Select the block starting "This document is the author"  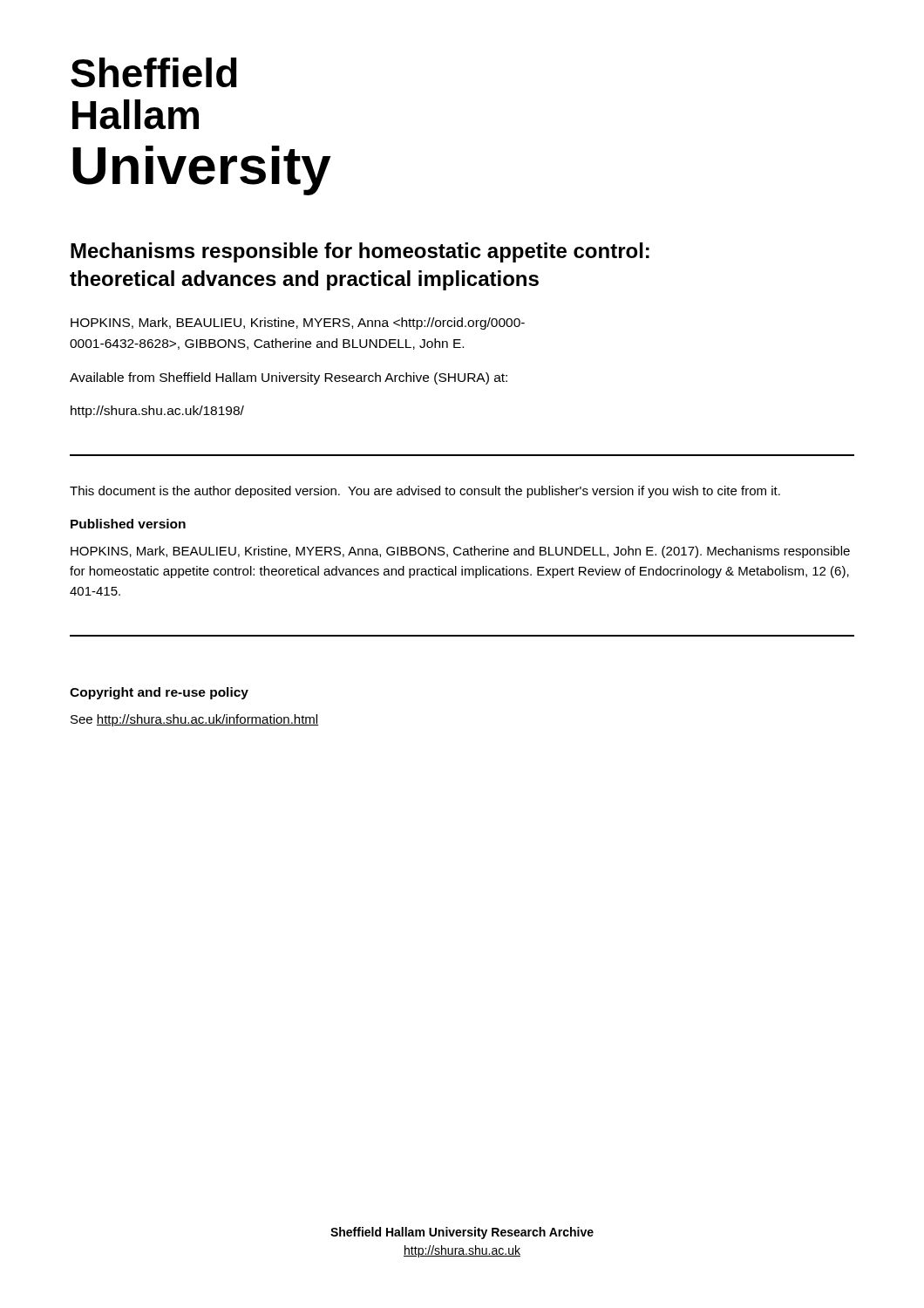(425, 490)
